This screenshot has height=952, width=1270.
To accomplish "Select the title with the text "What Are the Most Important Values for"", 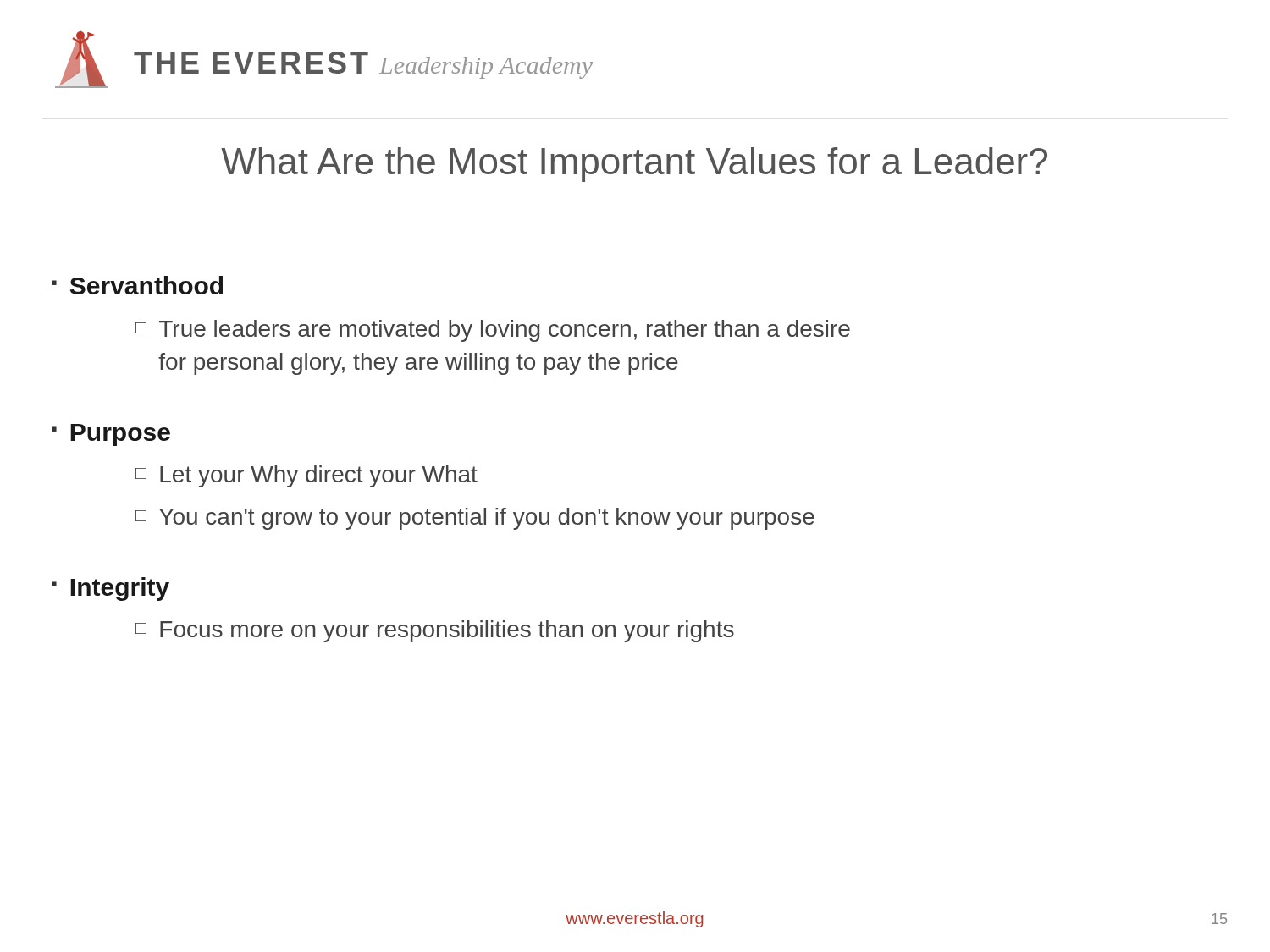I will (635, 161).
